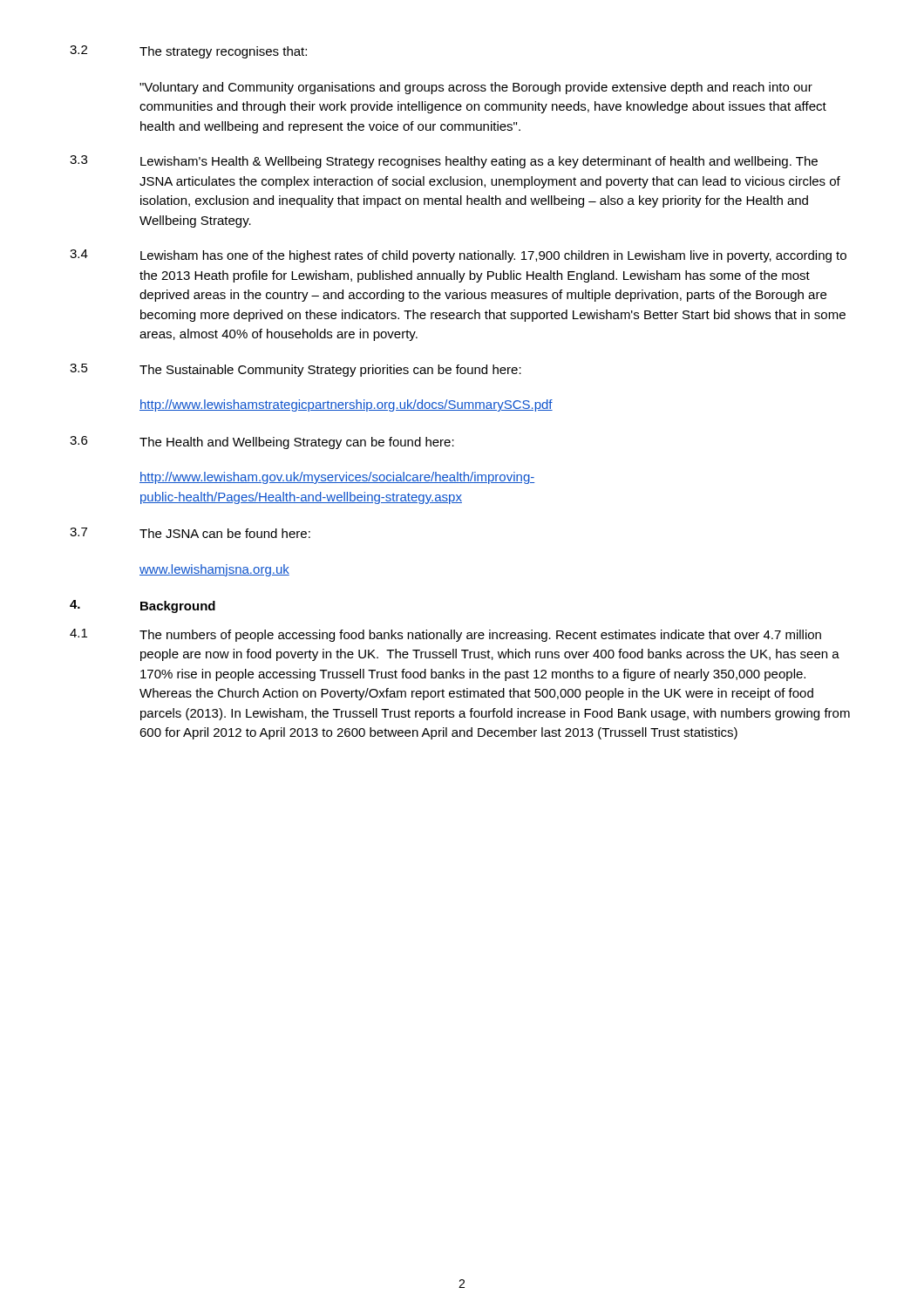Click on the text containing "The JSNA can be found here:"
Screen dimensions: 1308x924
pyautogui.click(x=225, y=533)
